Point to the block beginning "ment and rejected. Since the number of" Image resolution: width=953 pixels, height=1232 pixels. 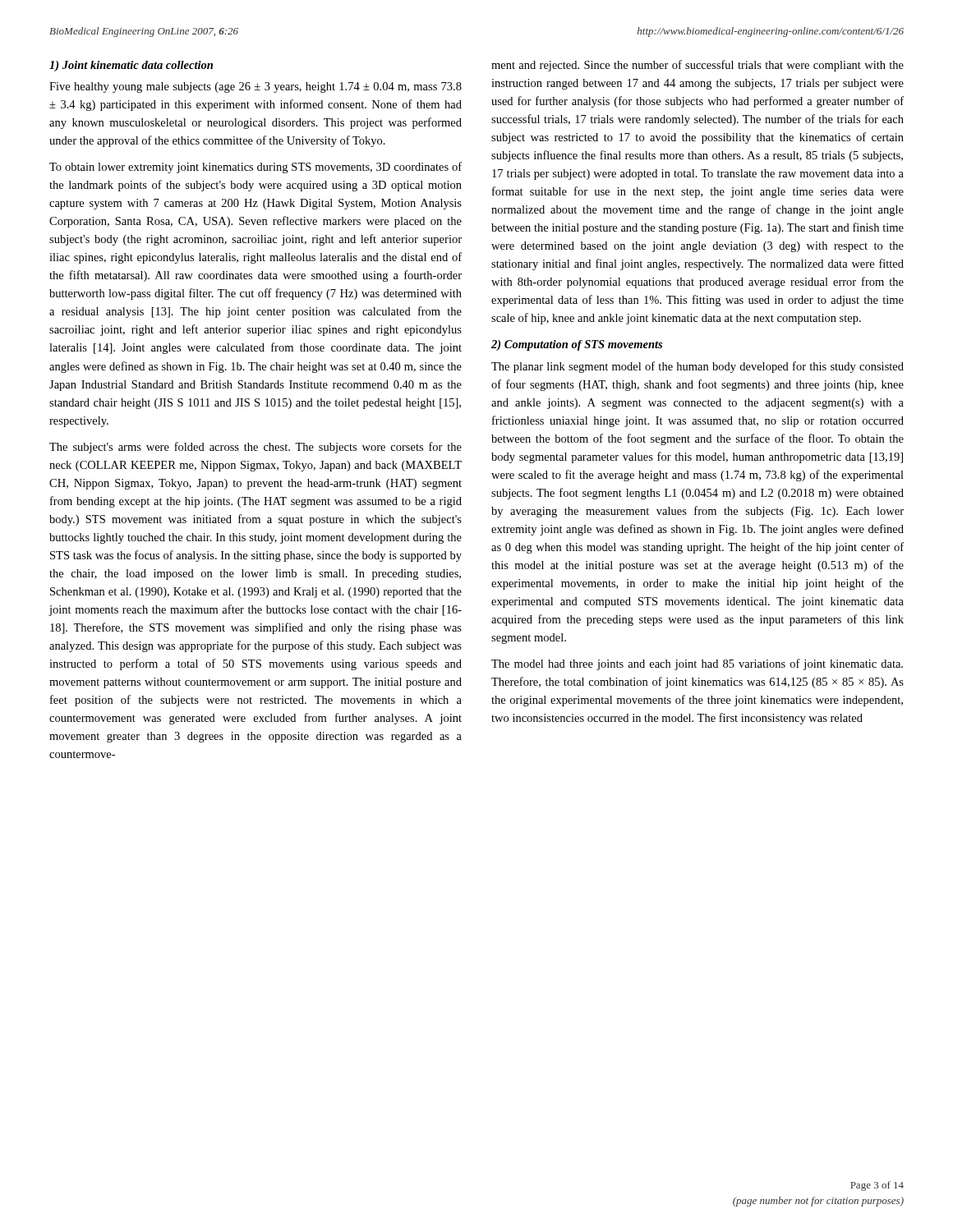698,192
